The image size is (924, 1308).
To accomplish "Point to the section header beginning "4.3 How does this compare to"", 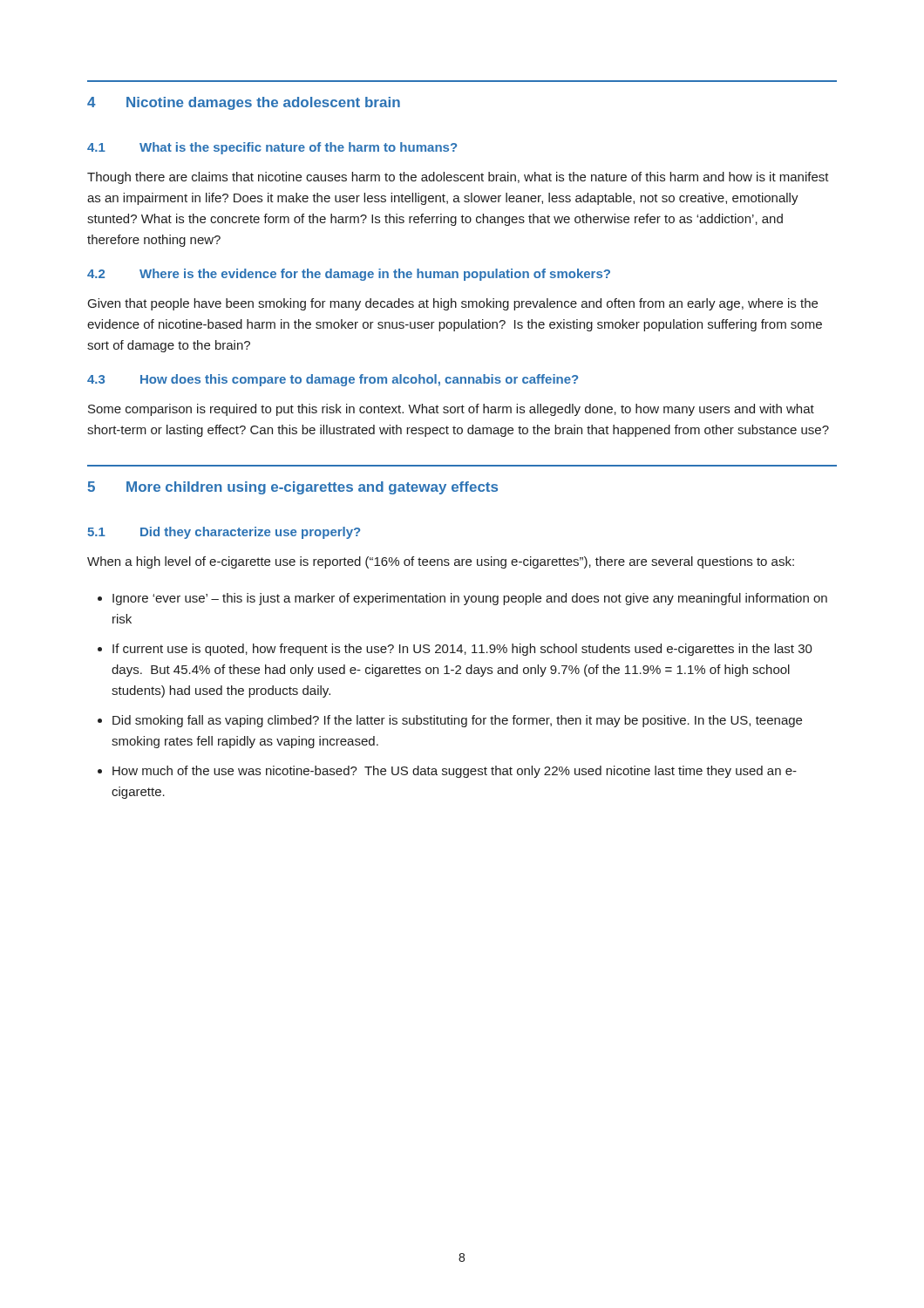I will (x=462, y=383).
